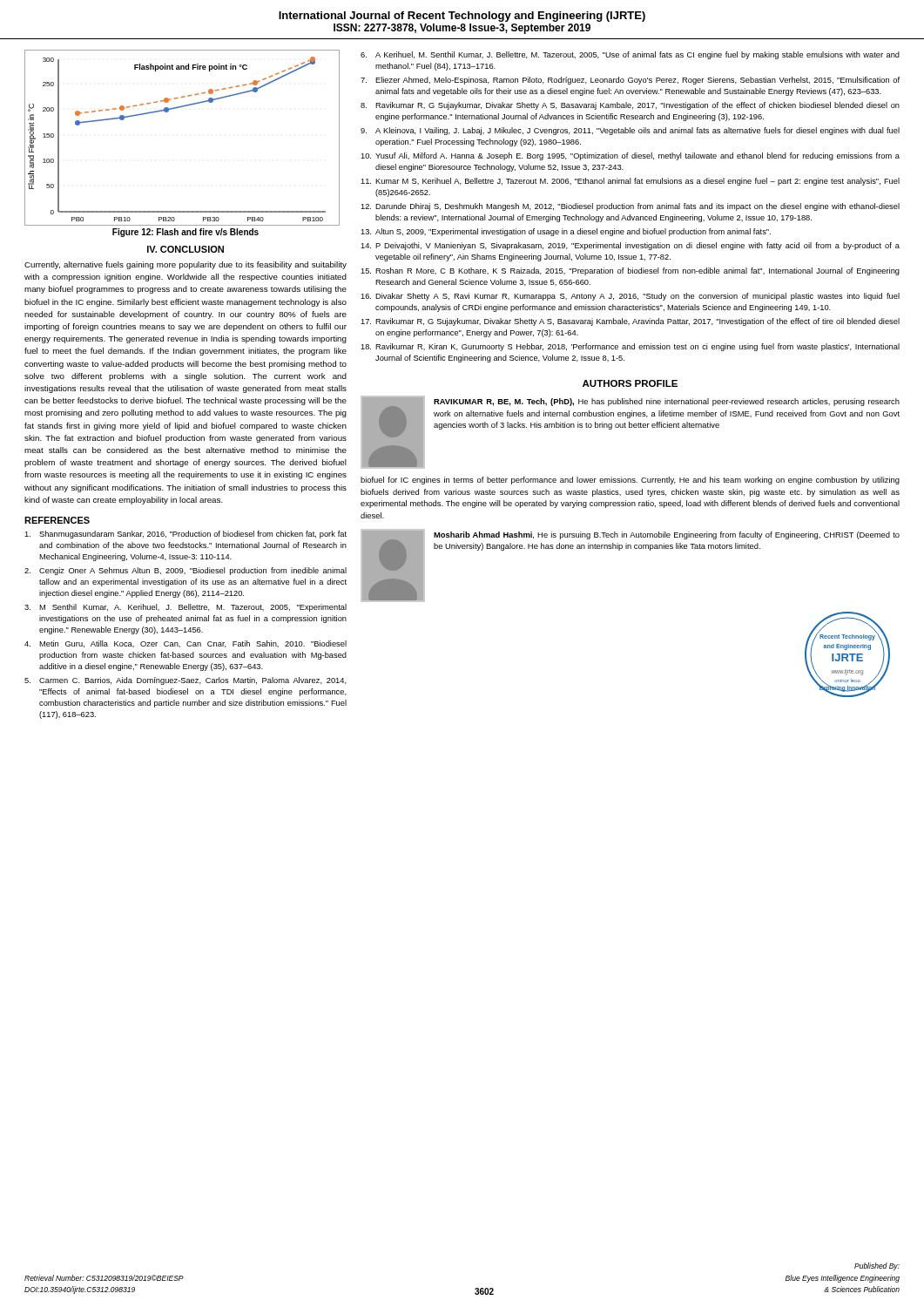Select the text block starting "8. Ravikumar R, G Sujaykumar,"
Screen dimensions: 1307x924
coord(630,112)
